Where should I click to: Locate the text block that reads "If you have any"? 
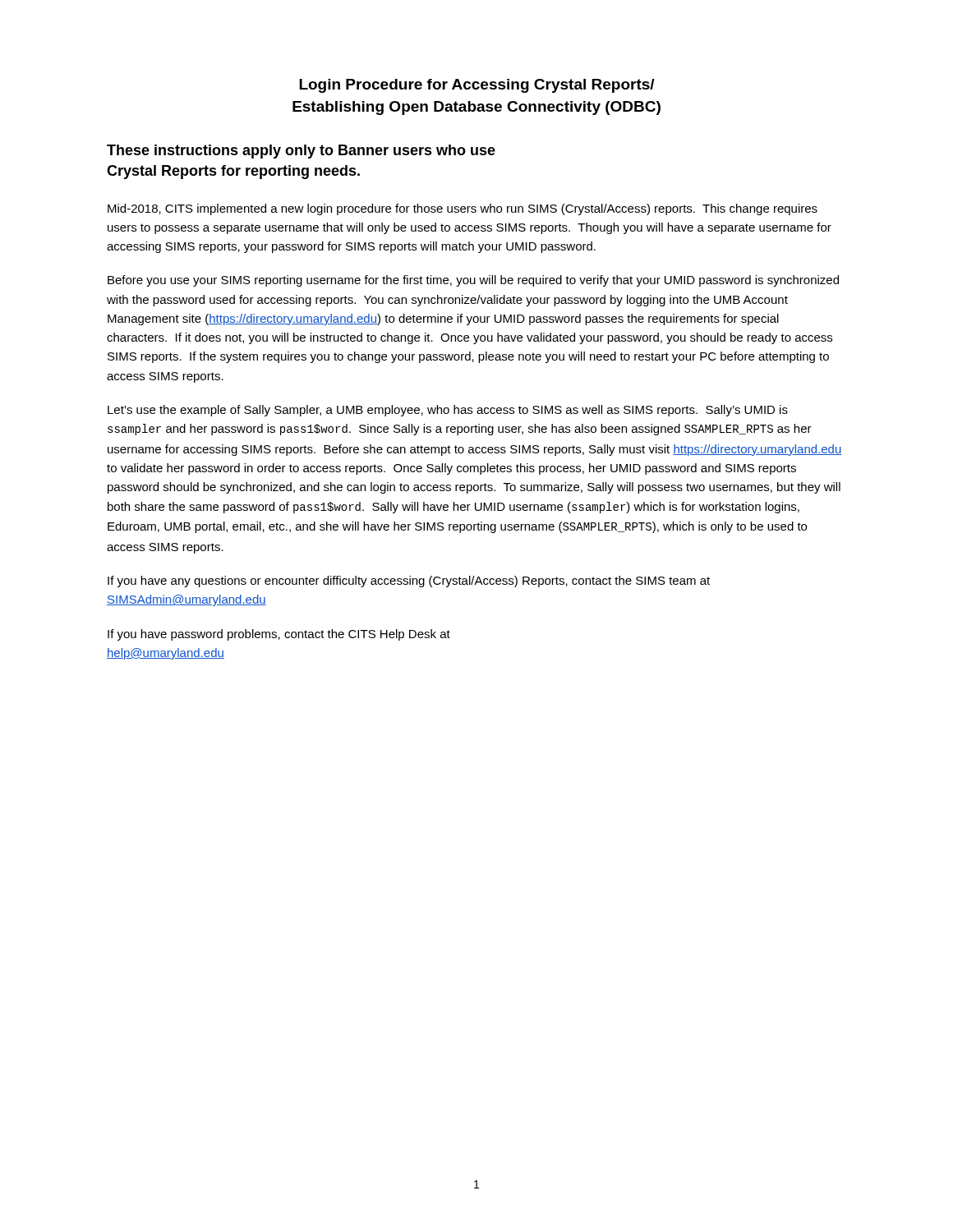tap(408, 590)
